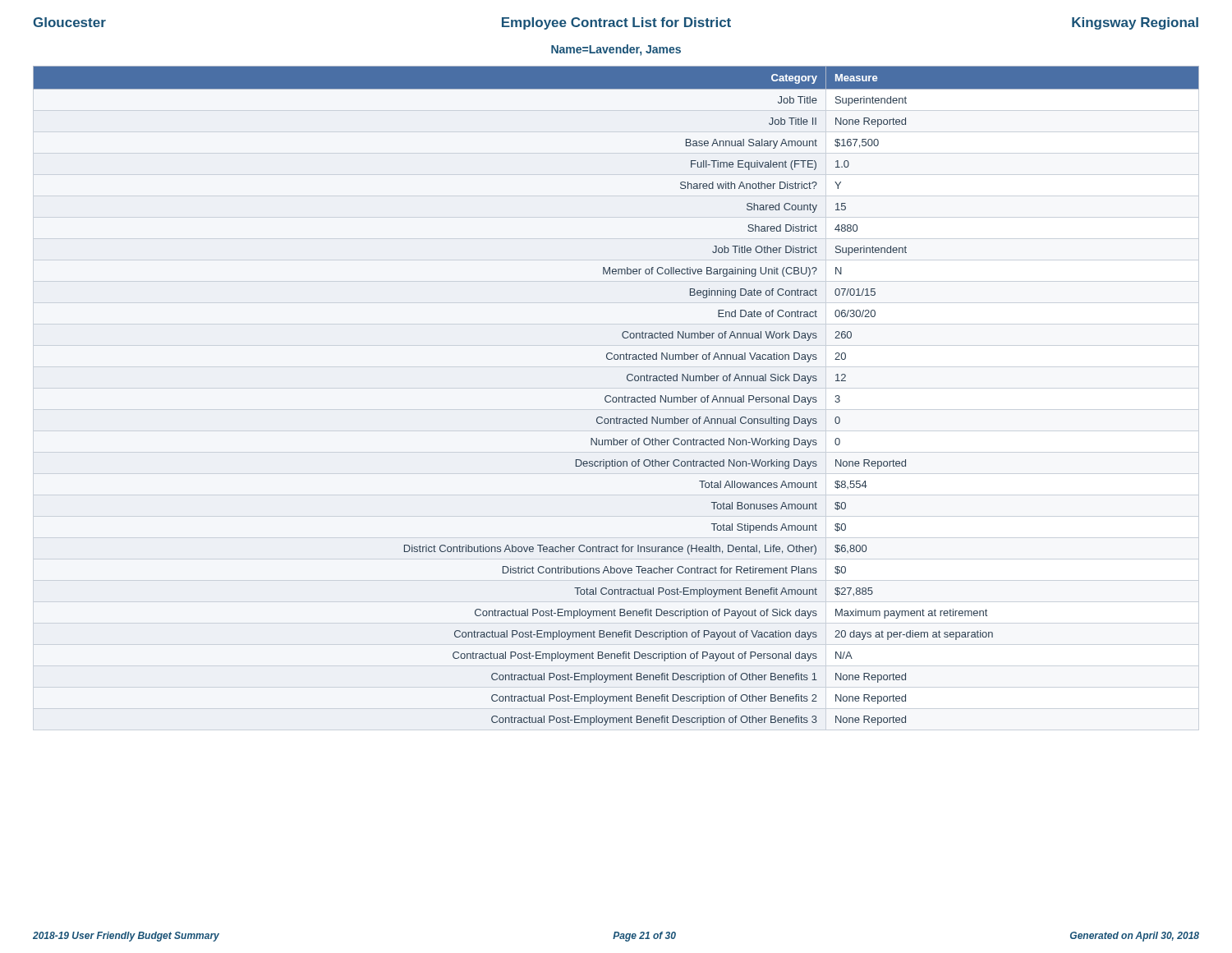Locate the table with the text "District Contributions Above Teacher Contract"
1232x953 pixels.
click(616, 398)
